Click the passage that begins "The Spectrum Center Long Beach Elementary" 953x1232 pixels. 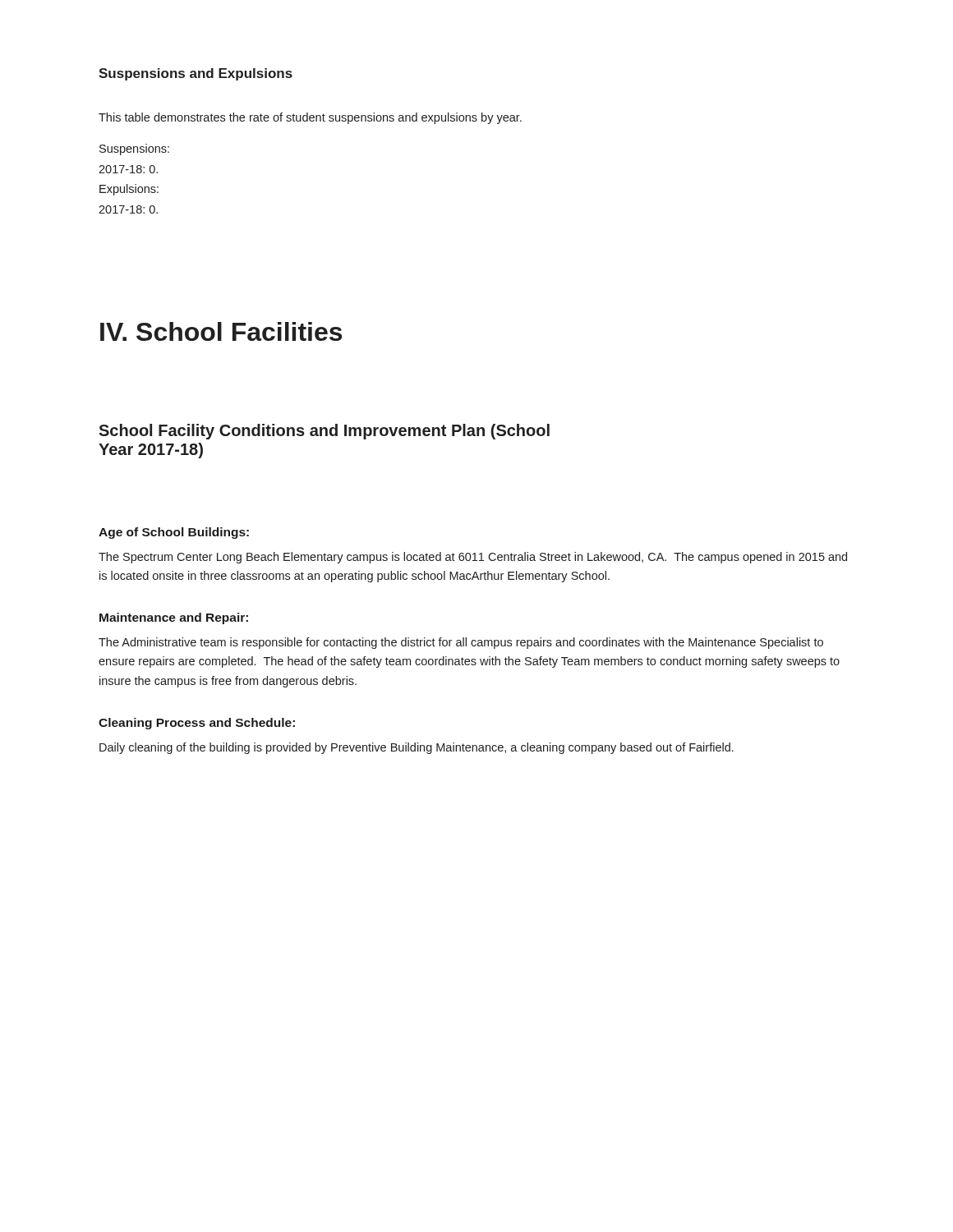pos(476,567)
